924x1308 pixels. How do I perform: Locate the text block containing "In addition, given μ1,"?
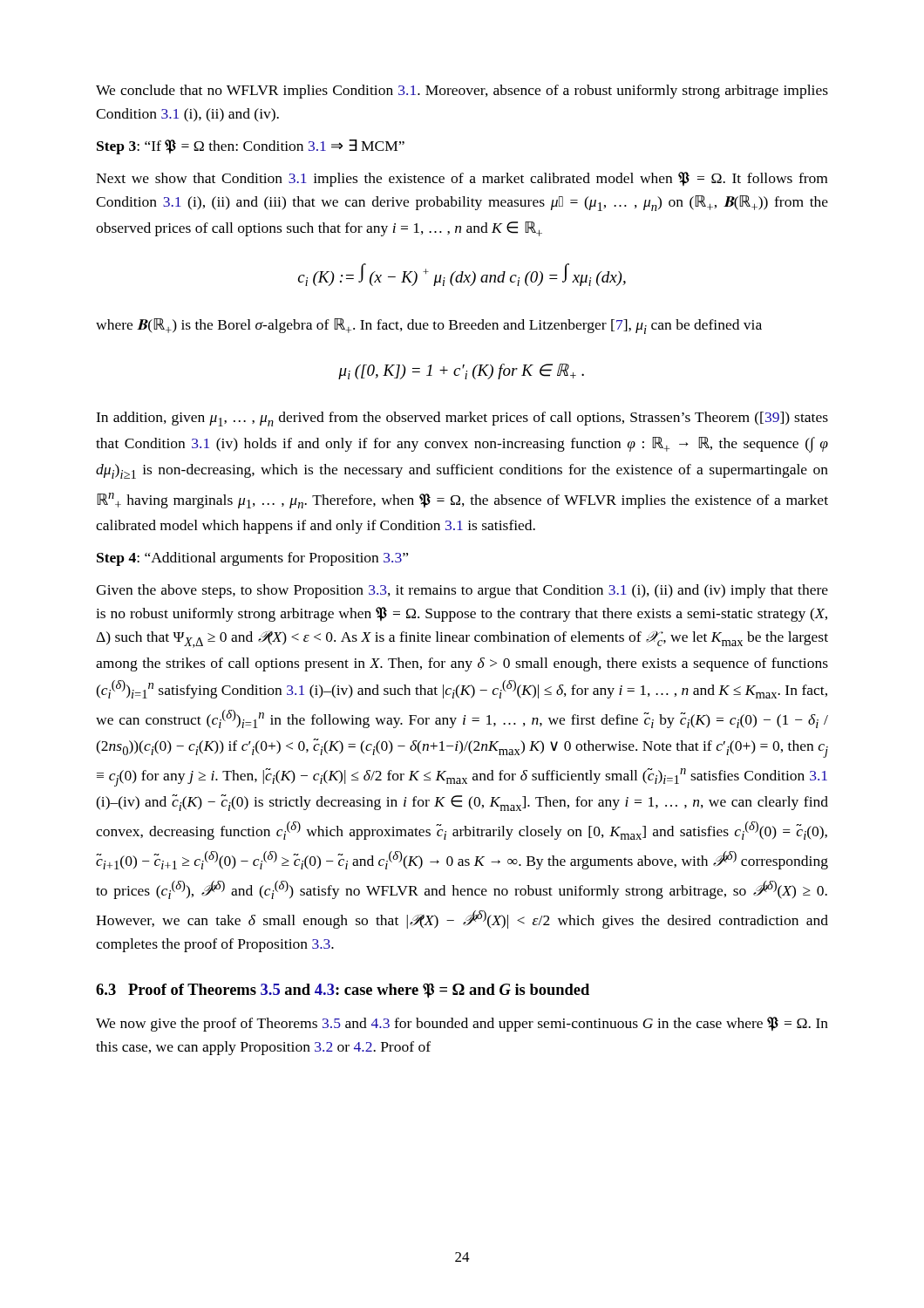(462, 472)
